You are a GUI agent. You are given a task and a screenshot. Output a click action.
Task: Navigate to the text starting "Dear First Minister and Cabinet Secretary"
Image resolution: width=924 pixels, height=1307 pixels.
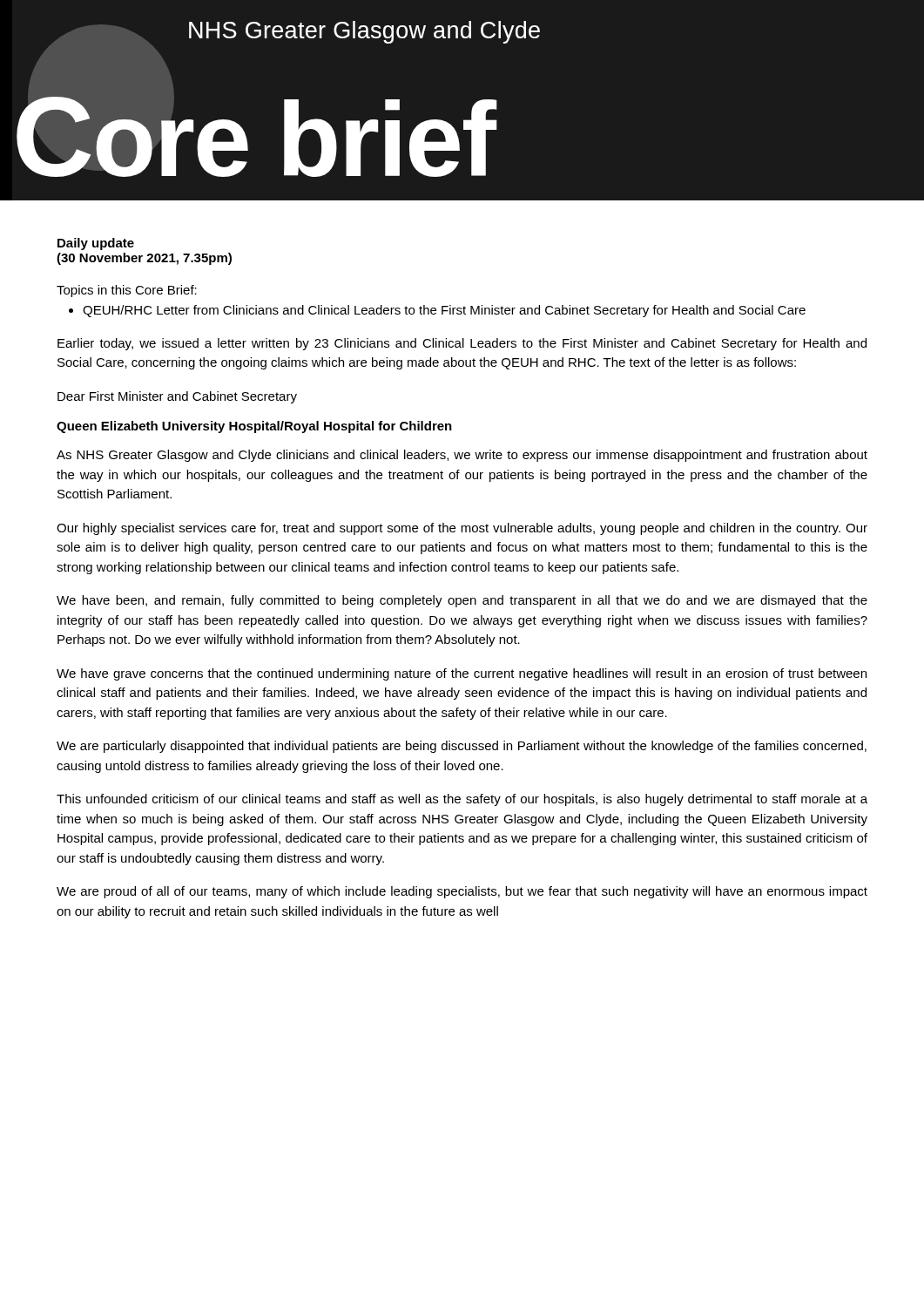177,397
